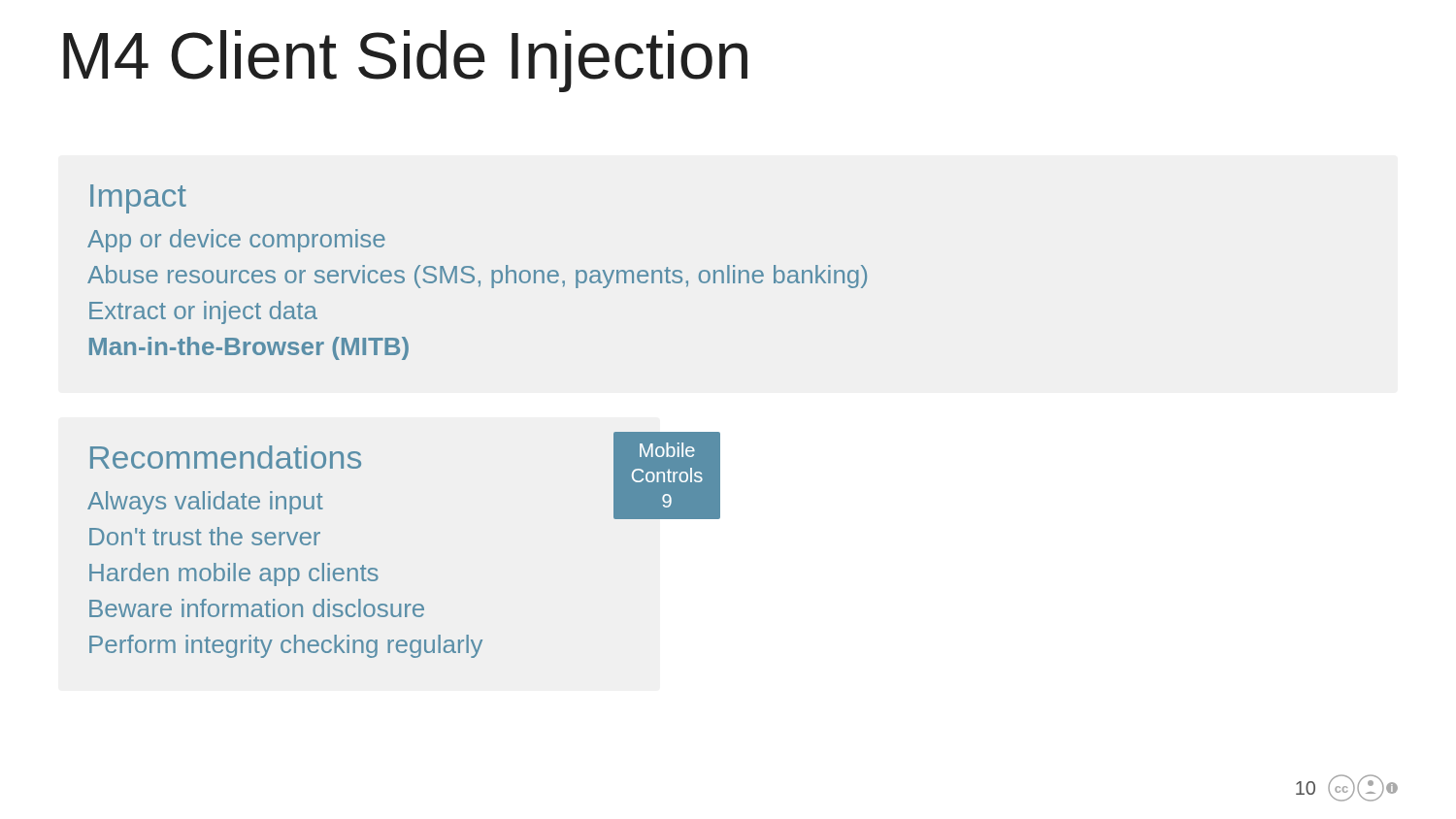Click on the list item with the text "App or device compromise"
1456x819 pixels.
pos(237,239)
